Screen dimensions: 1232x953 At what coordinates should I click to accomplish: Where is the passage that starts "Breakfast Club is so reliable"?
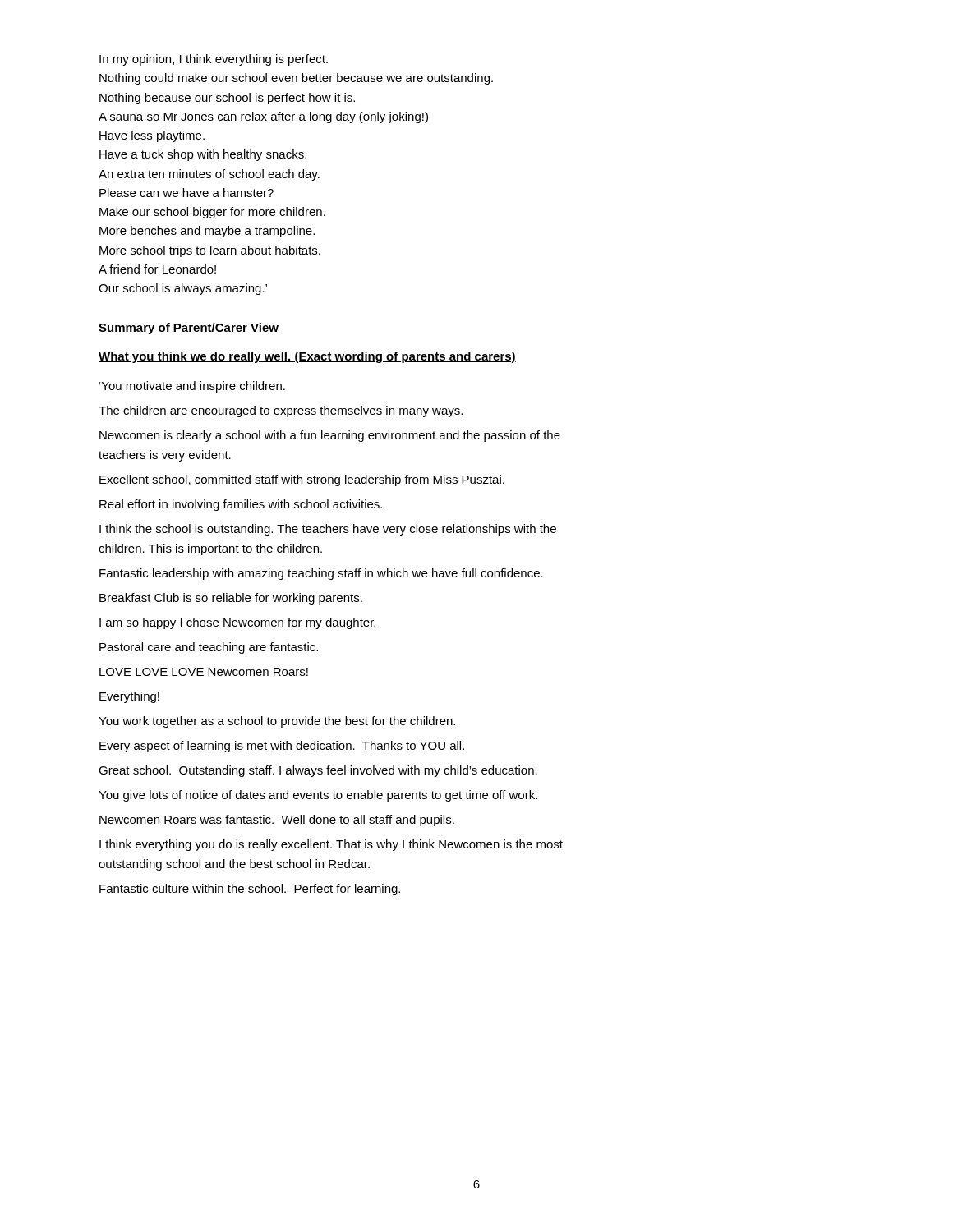231,598
